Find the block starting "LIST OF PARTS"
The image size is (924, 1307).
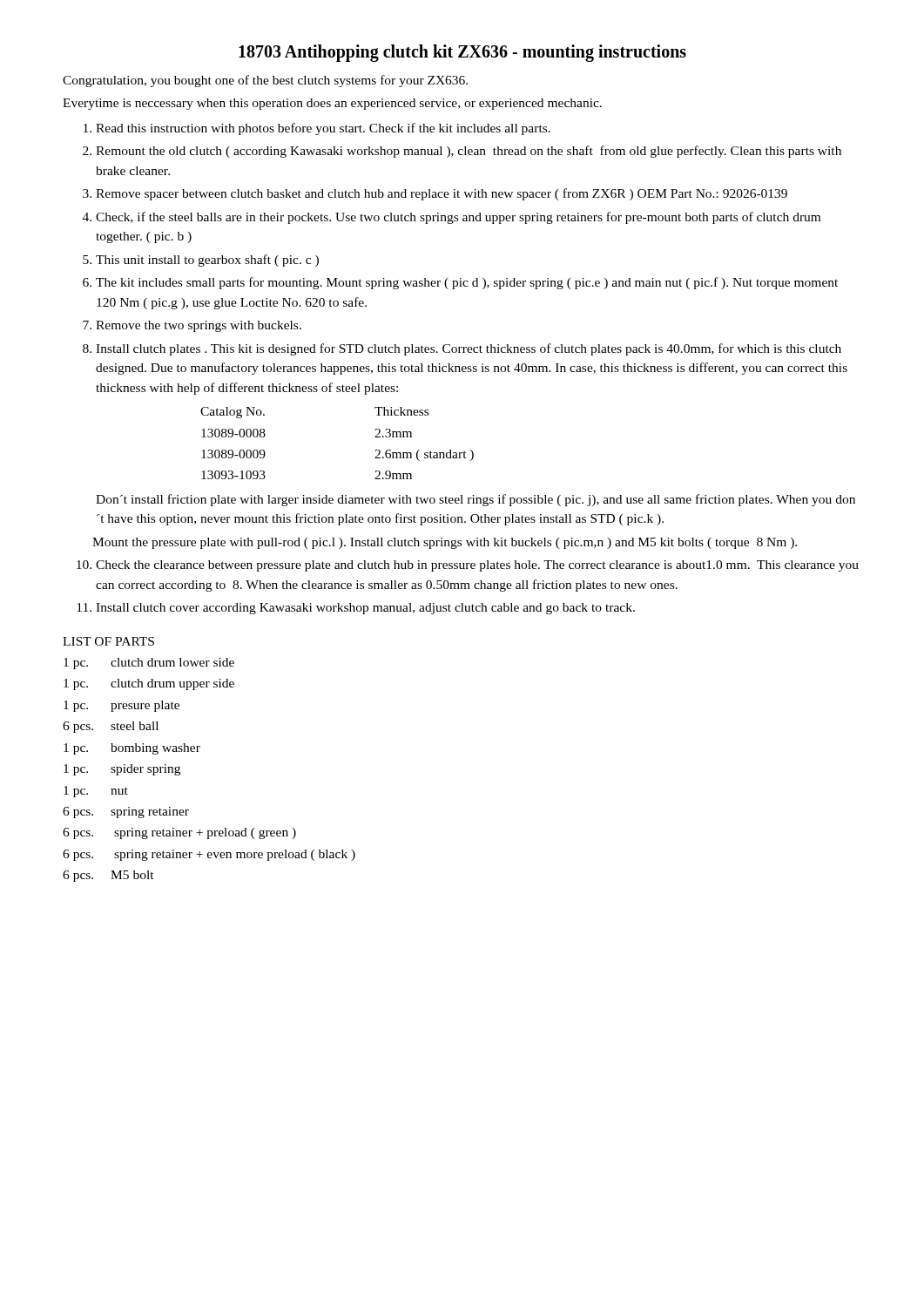109,641
